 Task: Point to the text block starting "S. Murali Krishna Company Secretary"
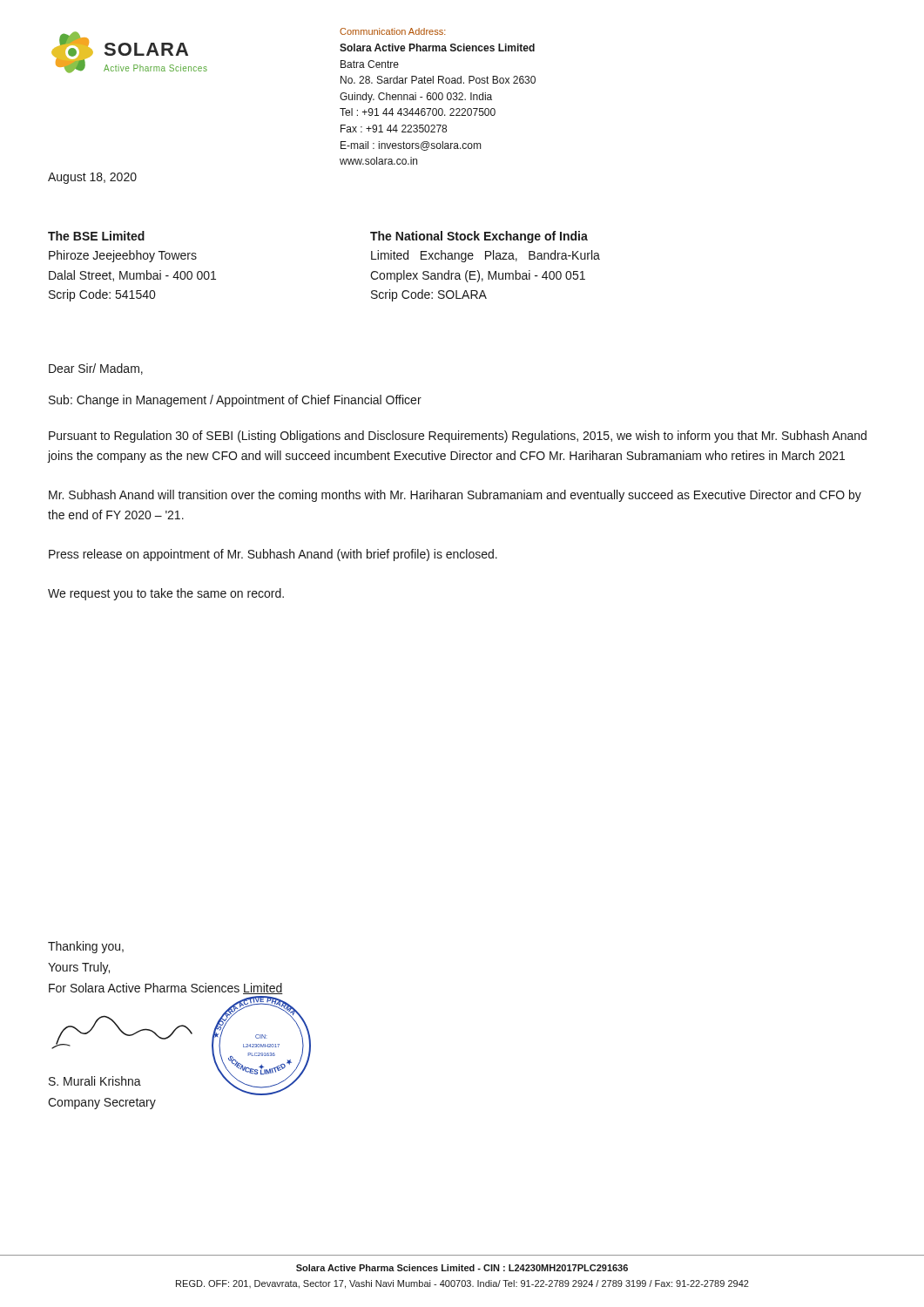click(x=102, y=1092)
